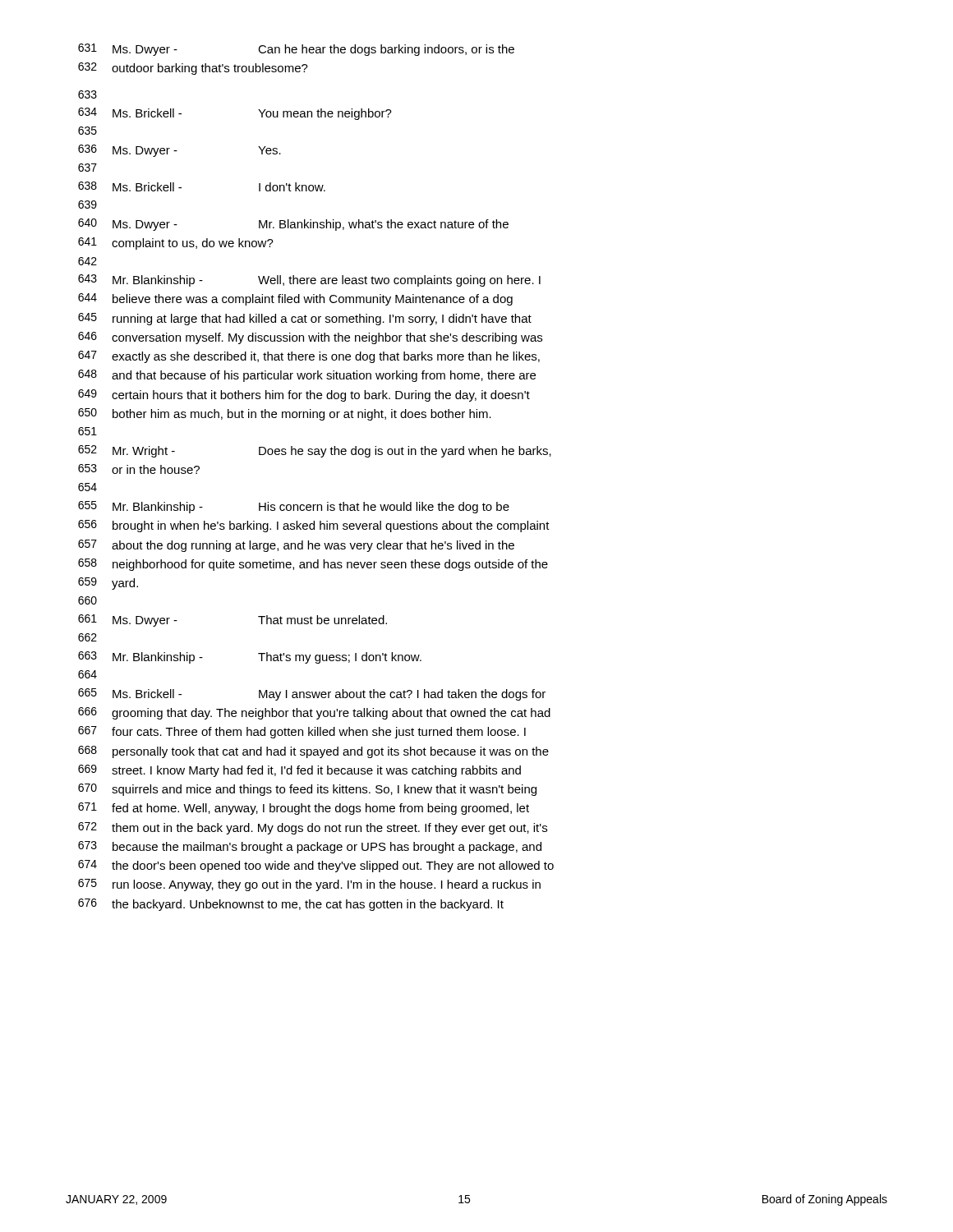The width and height of the screenshot is (953, 1232).
Task: Point to the block beginning "655 Mr. Blankinship -His"
Action: click(x=476, y=545)
